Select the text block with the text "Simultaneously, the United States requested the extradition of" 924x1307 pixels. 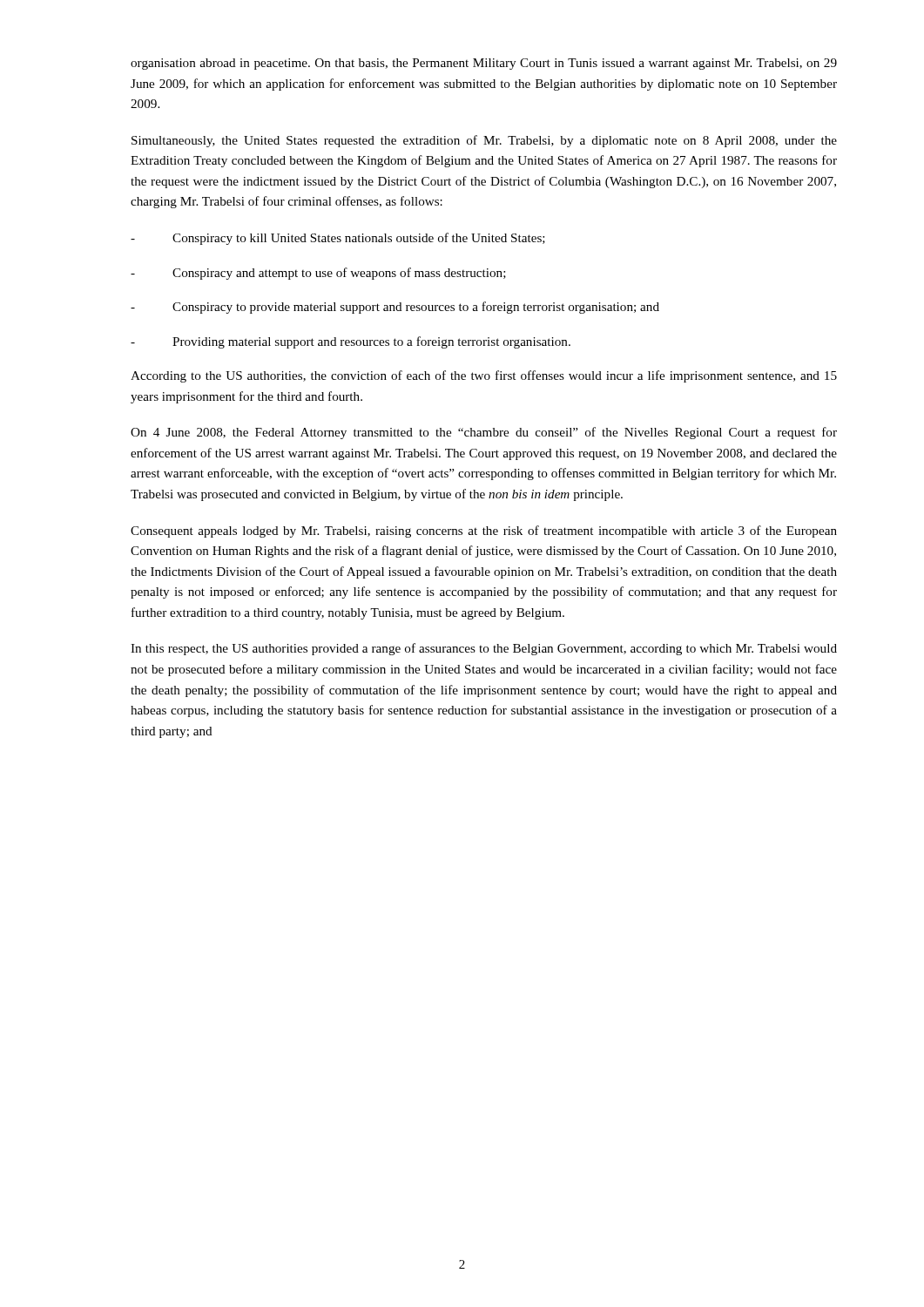coord(484,170)
